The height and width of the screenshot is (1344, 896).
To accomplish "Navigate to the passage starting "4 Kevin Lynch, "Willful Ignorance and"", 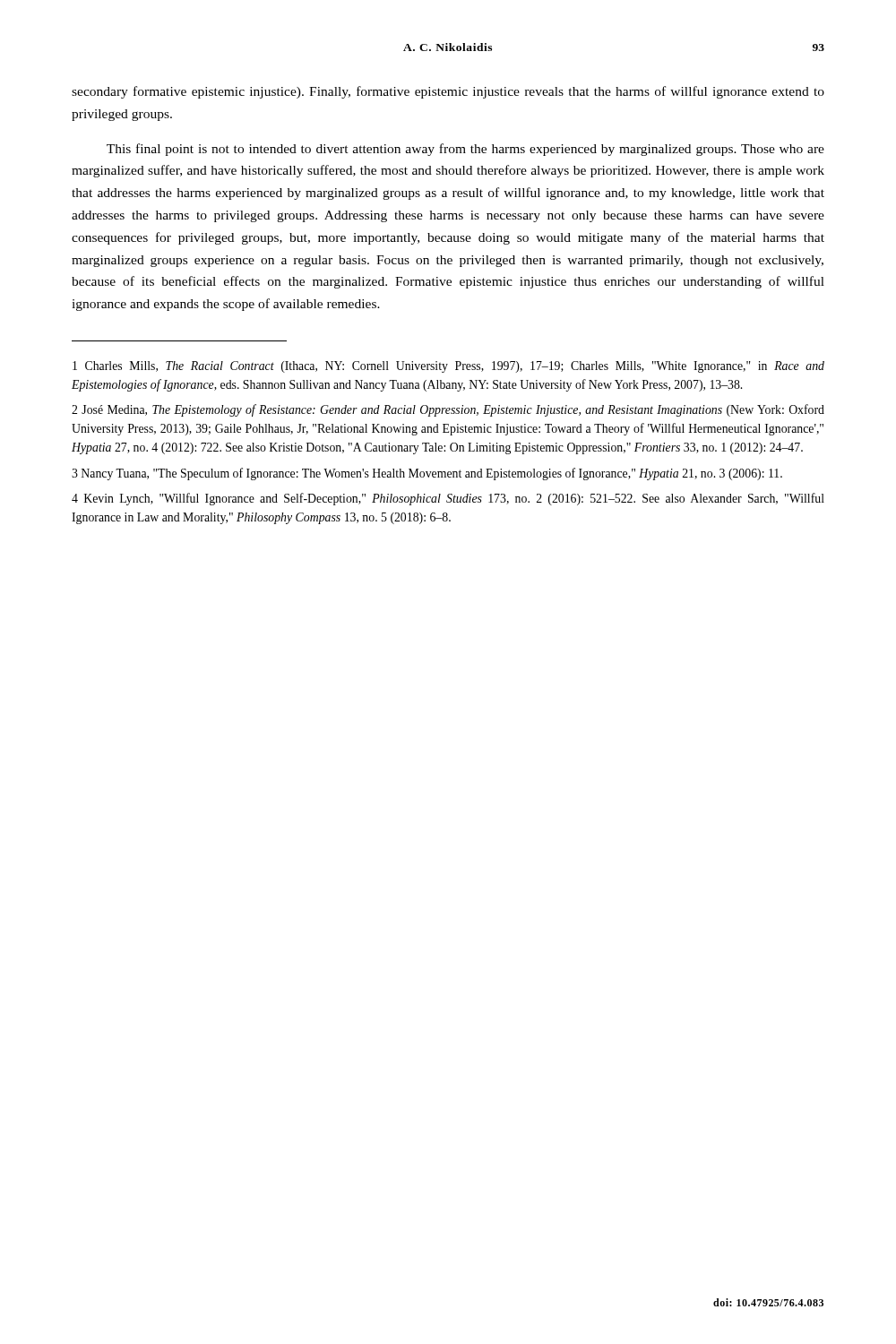I will click(448, 508).
